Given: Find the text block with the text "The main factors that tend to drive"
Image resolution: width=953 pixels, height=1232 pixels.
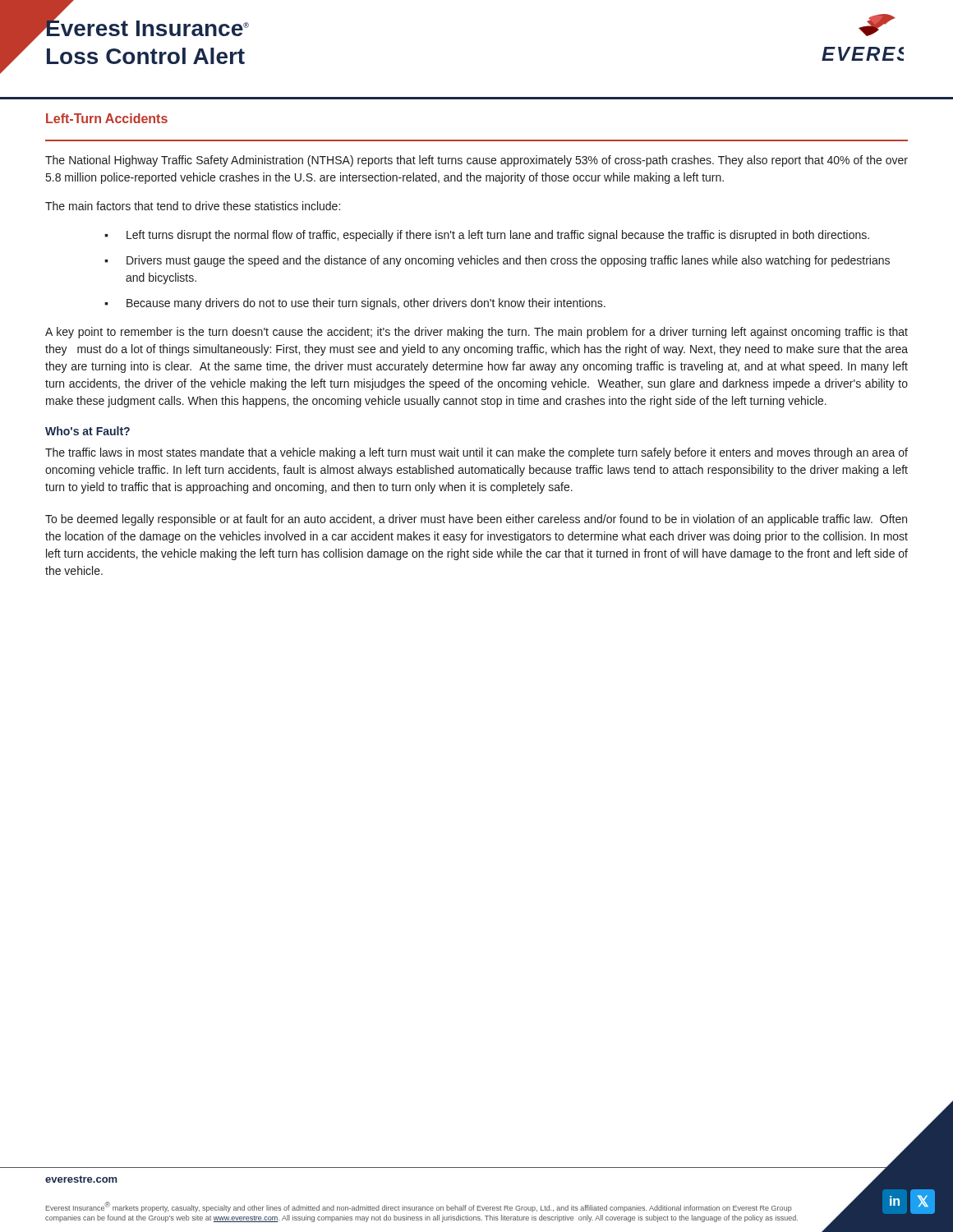Looking at the screenshot, I should click(x=193, y=206).
